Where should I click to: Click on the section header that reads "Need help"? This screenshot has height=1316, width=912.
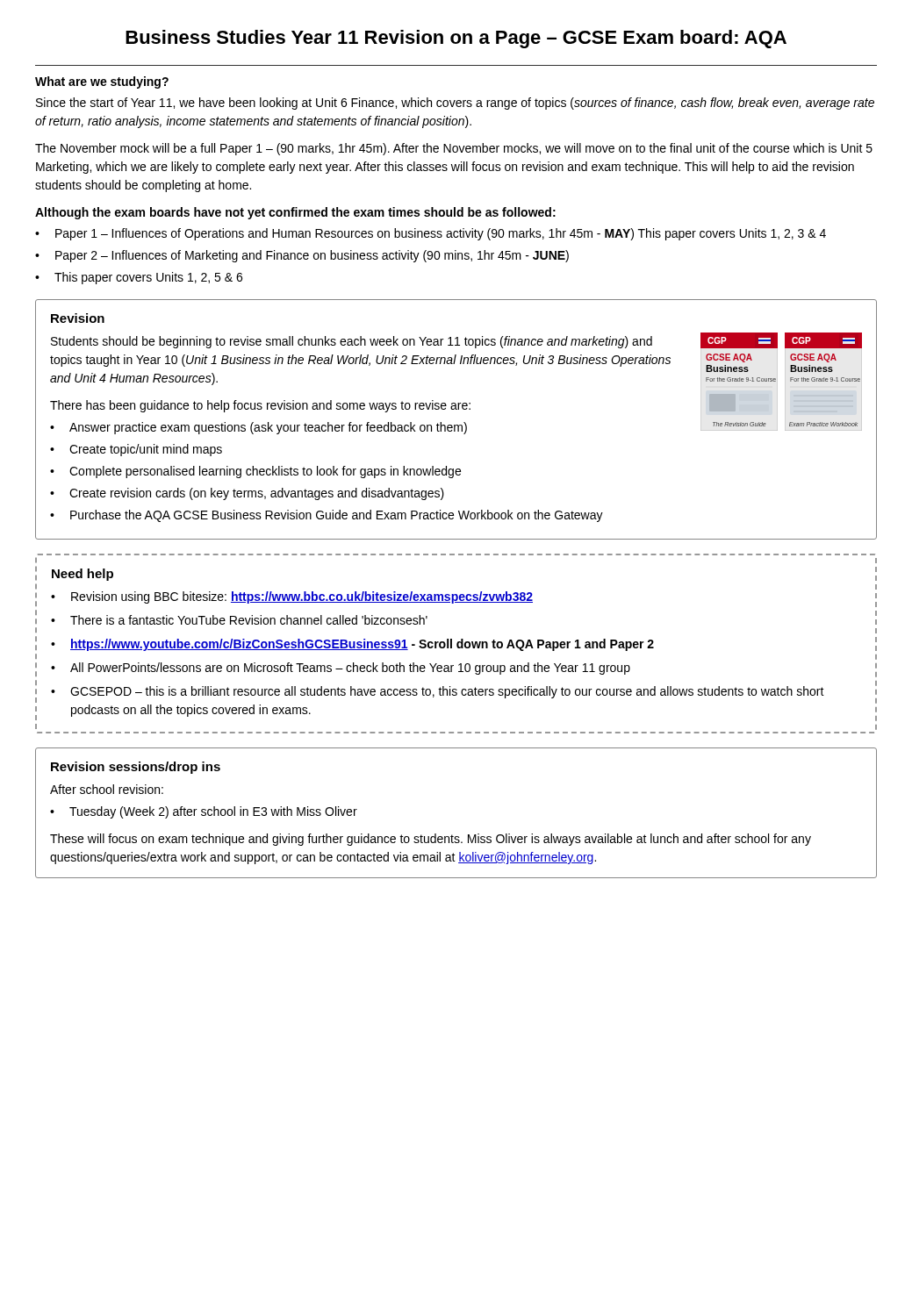point(83,575)
